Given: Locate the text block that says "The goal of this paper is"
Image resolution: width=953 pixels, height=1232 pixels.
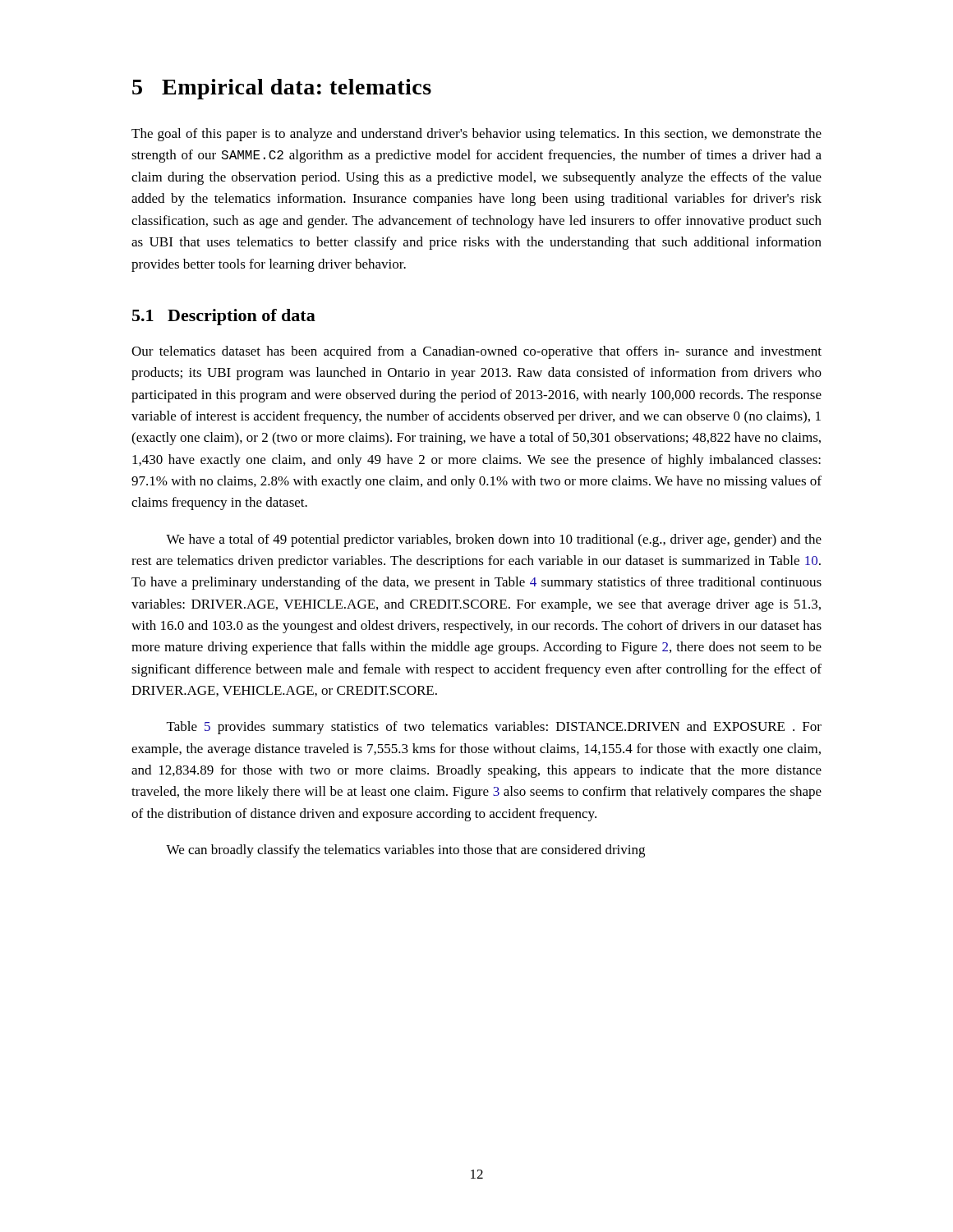Looking at the screenshot, I should tap(476, 199).
